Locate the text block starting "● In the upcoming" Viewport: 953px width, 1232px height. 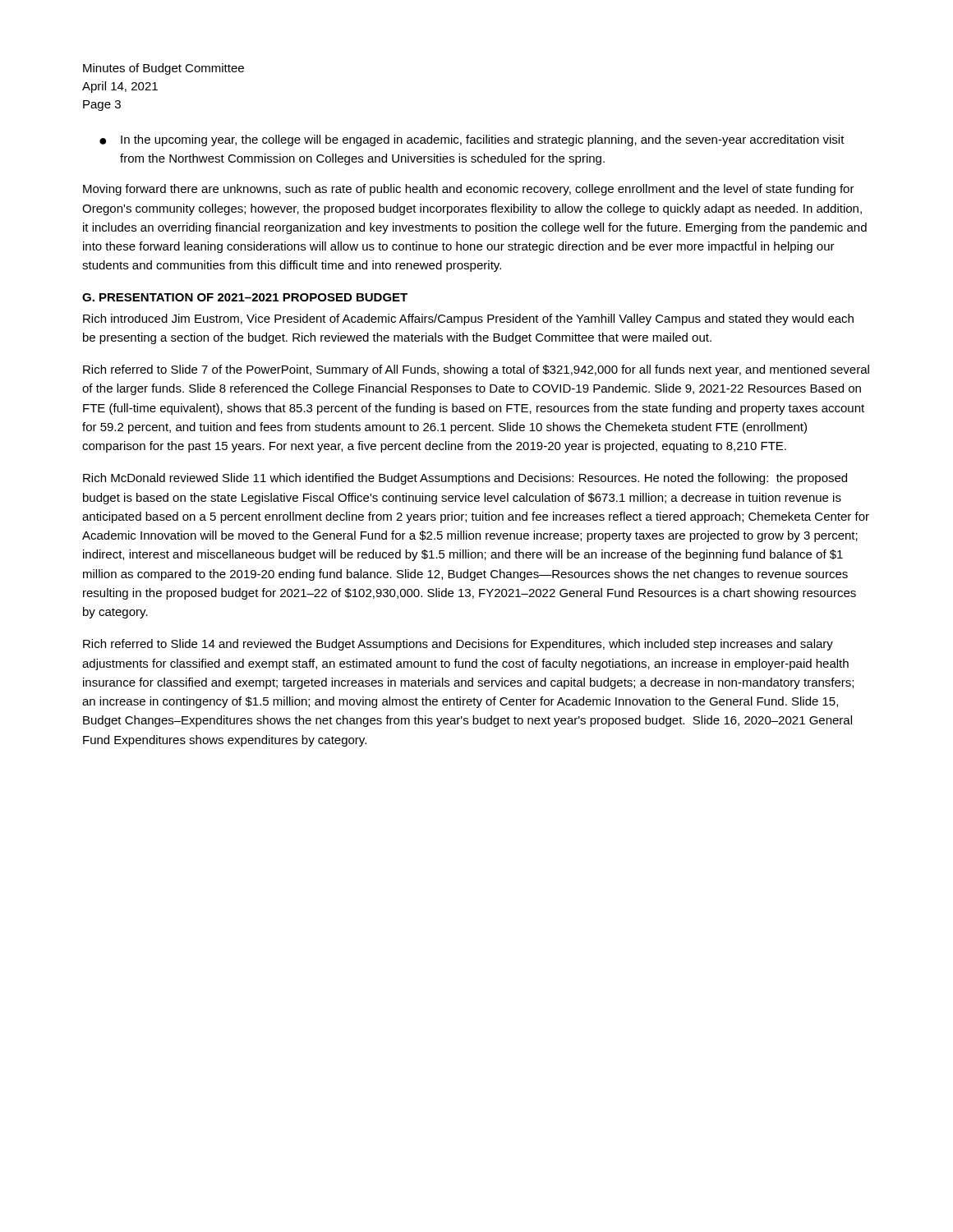[485, 149]
